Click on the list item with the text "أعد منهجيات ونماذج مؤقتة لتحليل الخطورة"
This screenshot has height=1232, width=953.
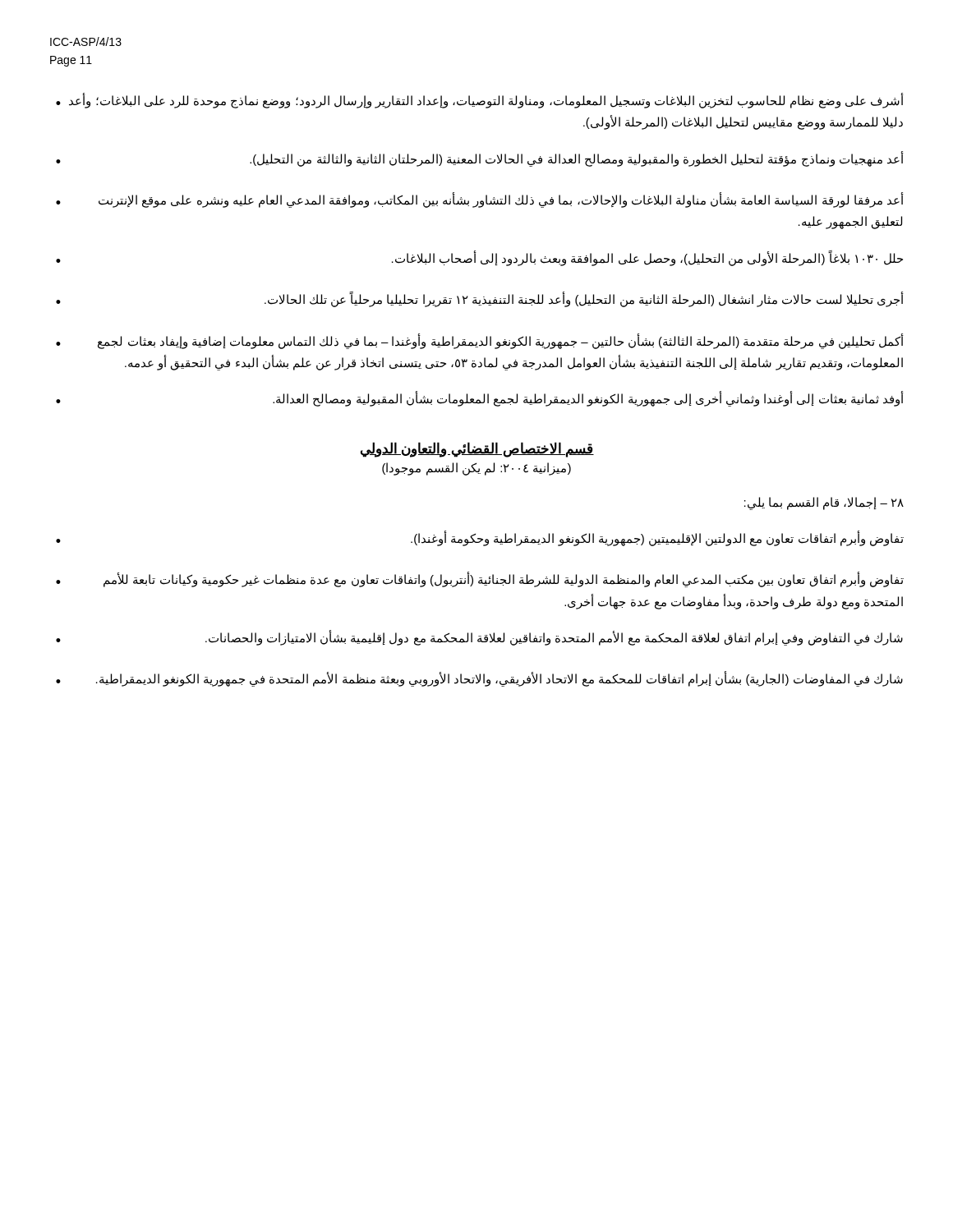[x=476, y=162]
